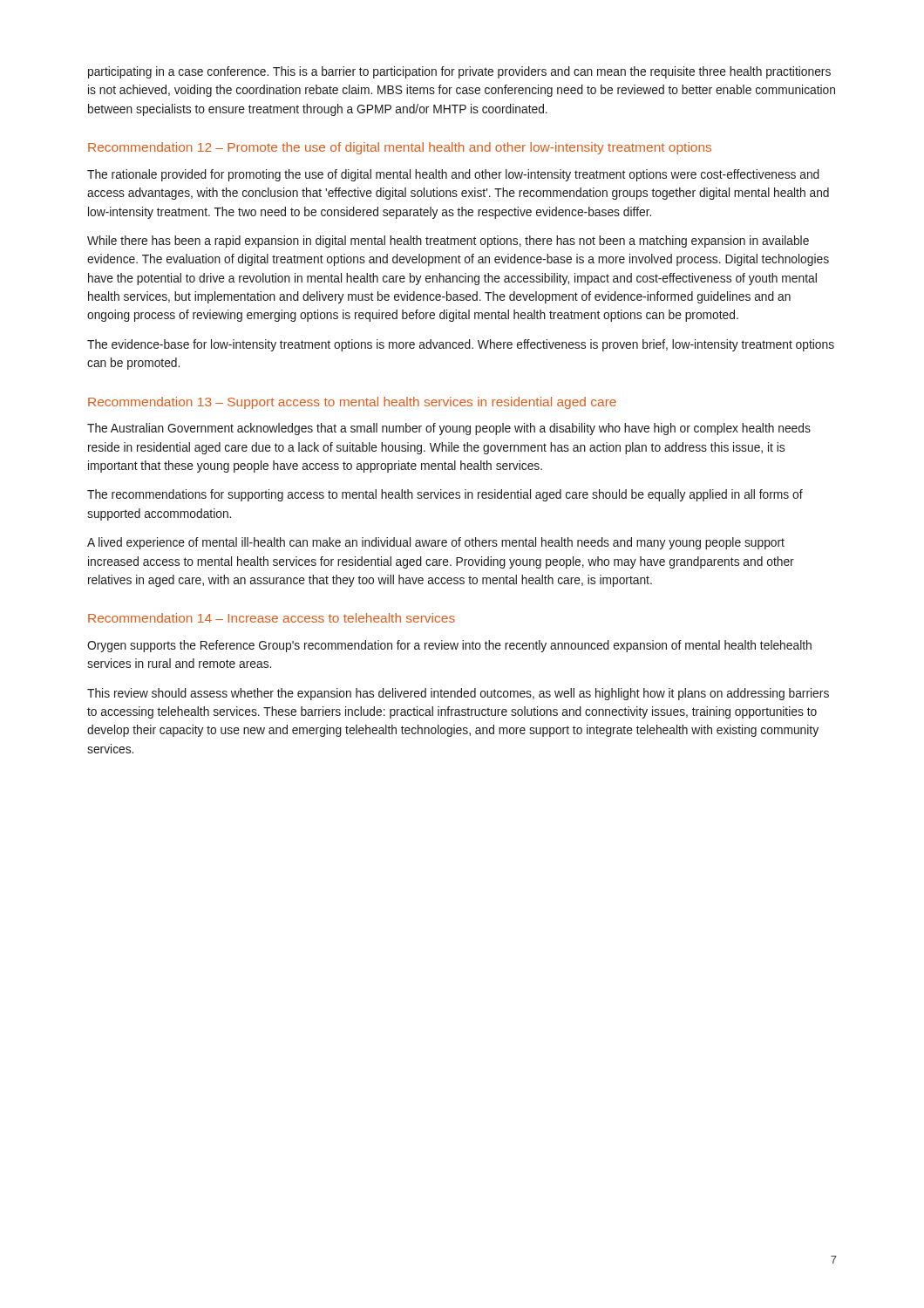The width and height of the screenshot is (924, 1308).
Task: Navigate to the element starting "Recommendation 13 – Support"
Action: pos(352,401)
